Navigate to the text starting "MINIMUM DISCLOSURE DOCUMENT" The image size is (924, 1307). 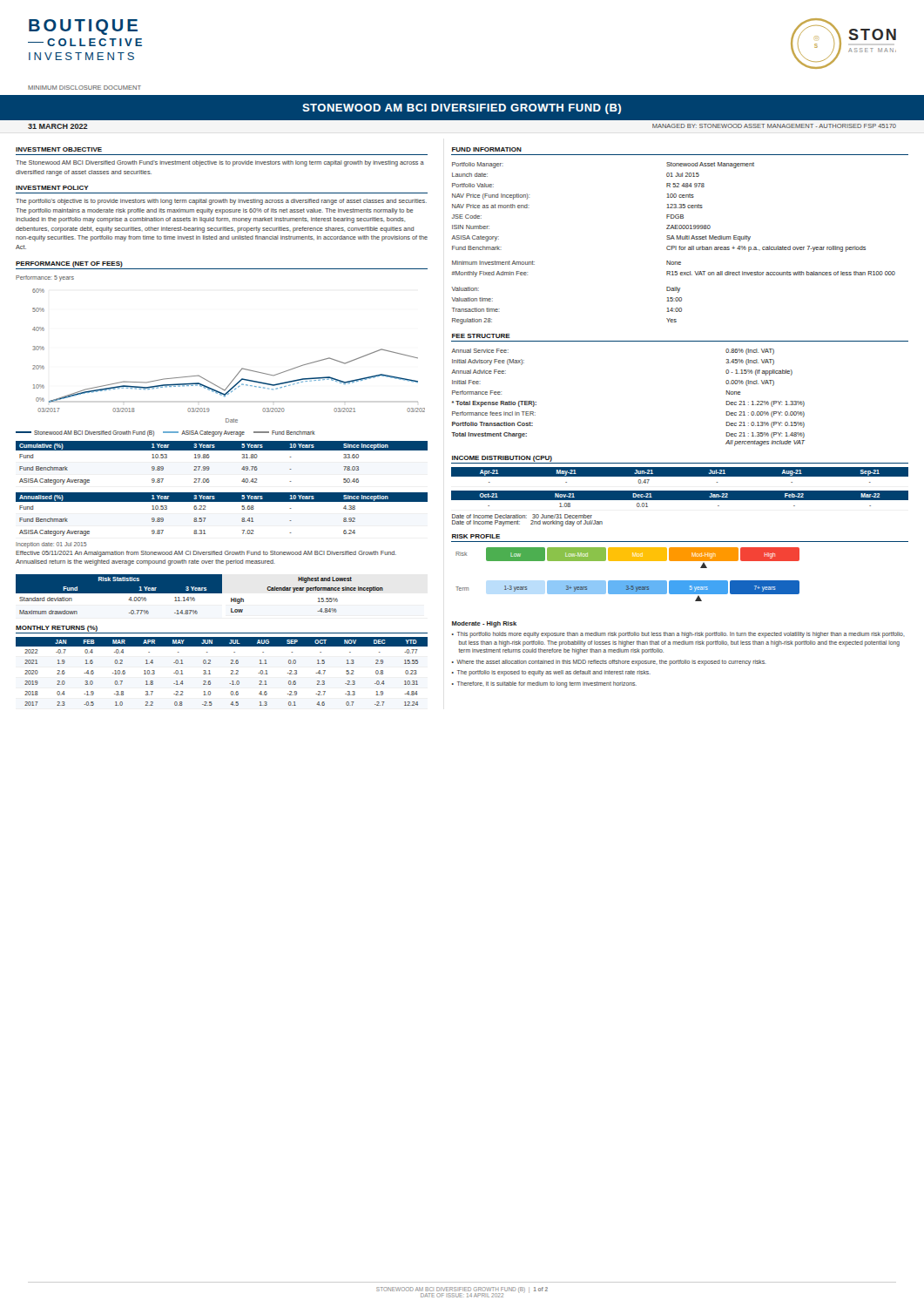pos(84,88)
